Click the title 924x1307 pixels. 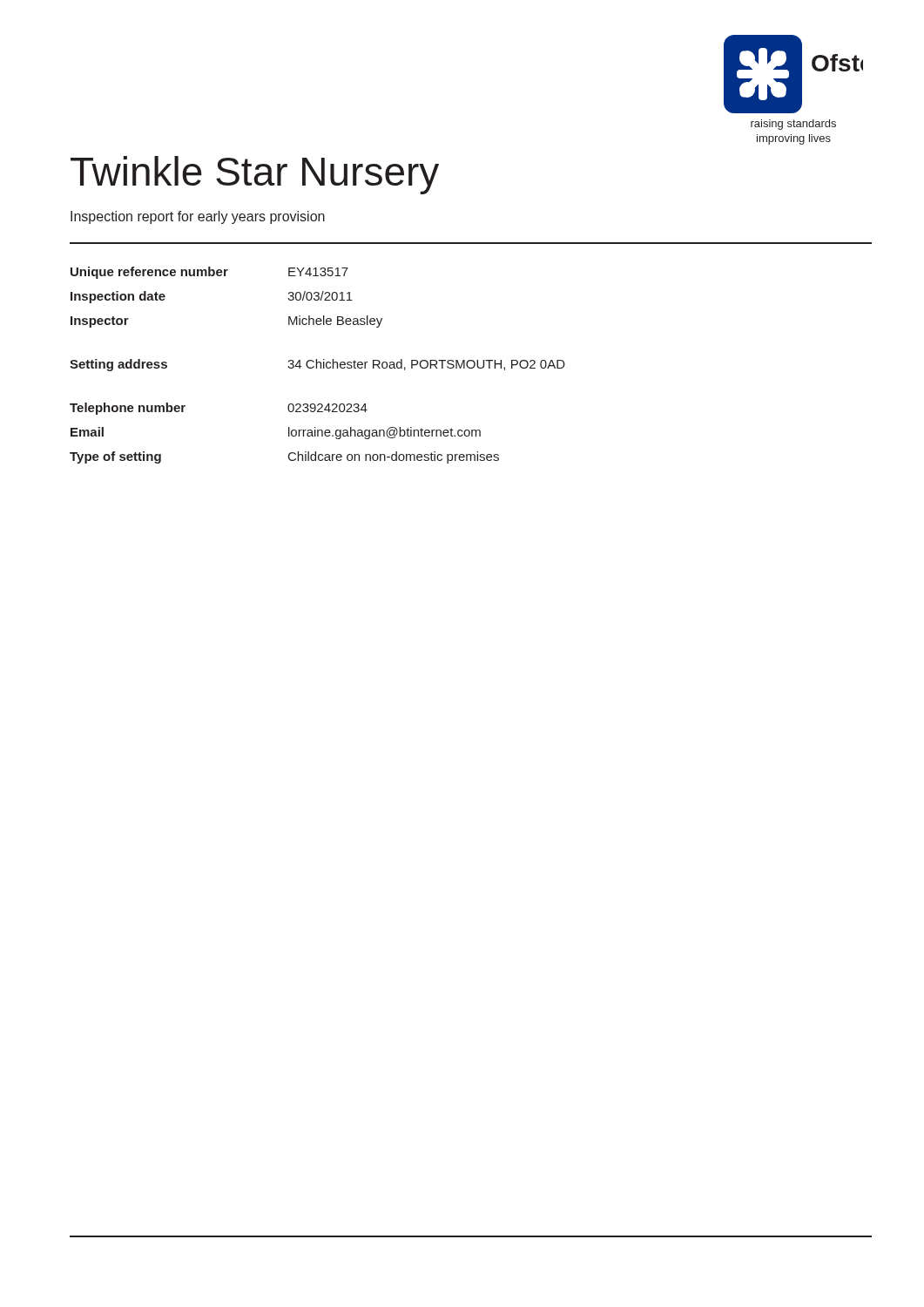coord(254,172)
